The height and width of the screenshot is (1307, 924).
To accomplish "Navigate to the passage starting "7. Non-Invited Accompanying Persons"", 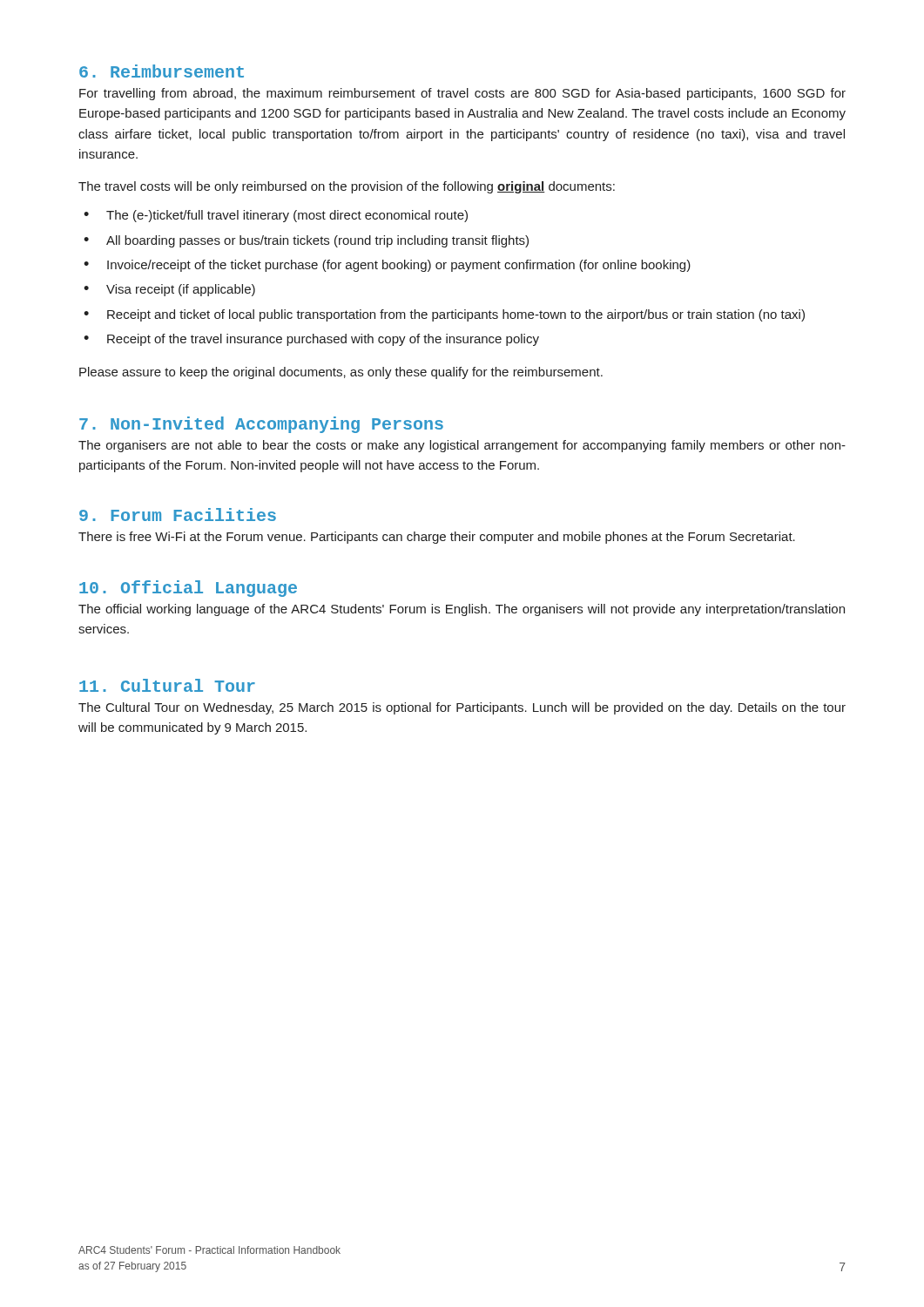I will tap(261, 425).
